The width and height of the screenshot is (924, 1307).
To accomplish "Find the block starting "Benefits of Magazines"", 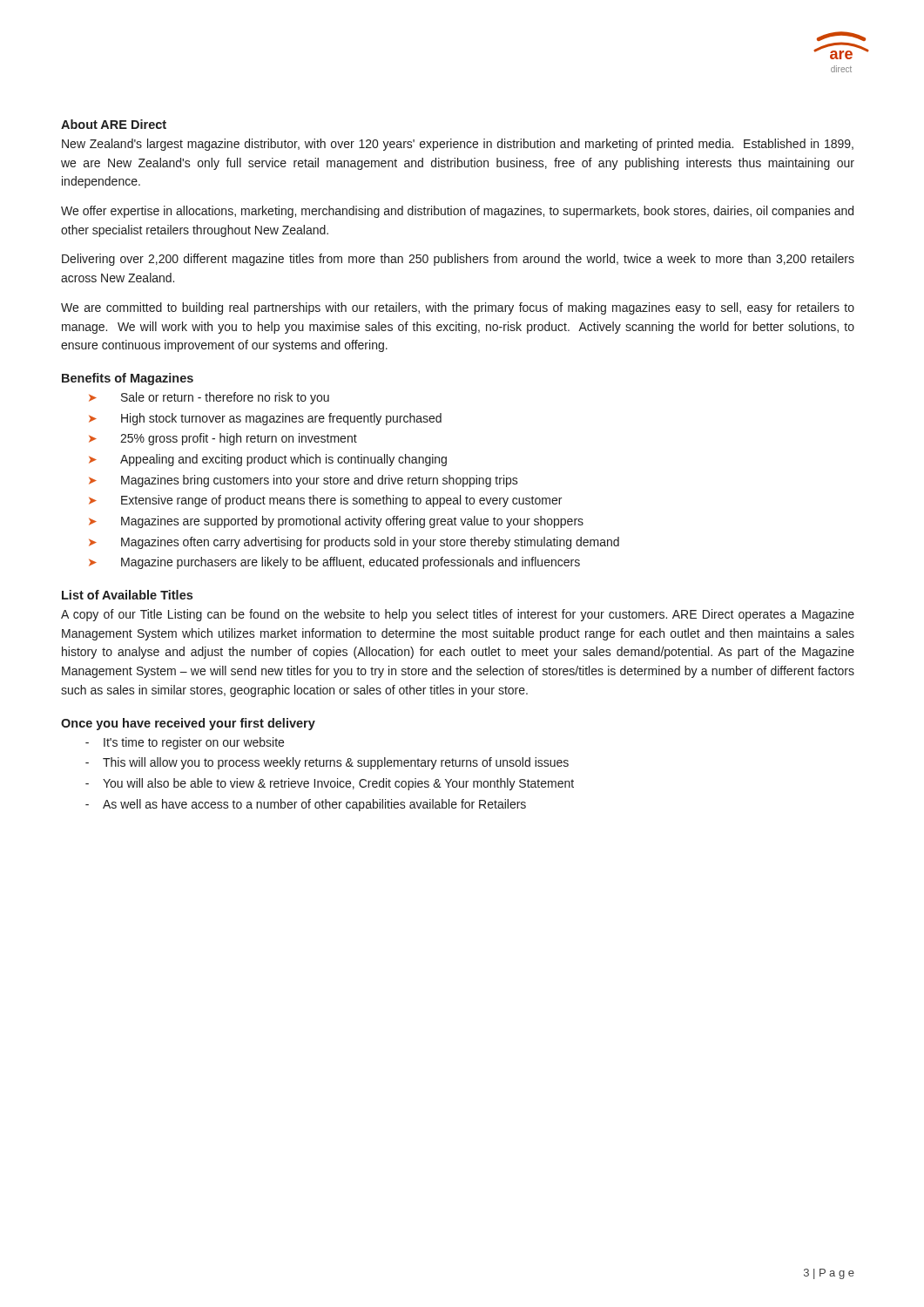I will coord(127,378).
